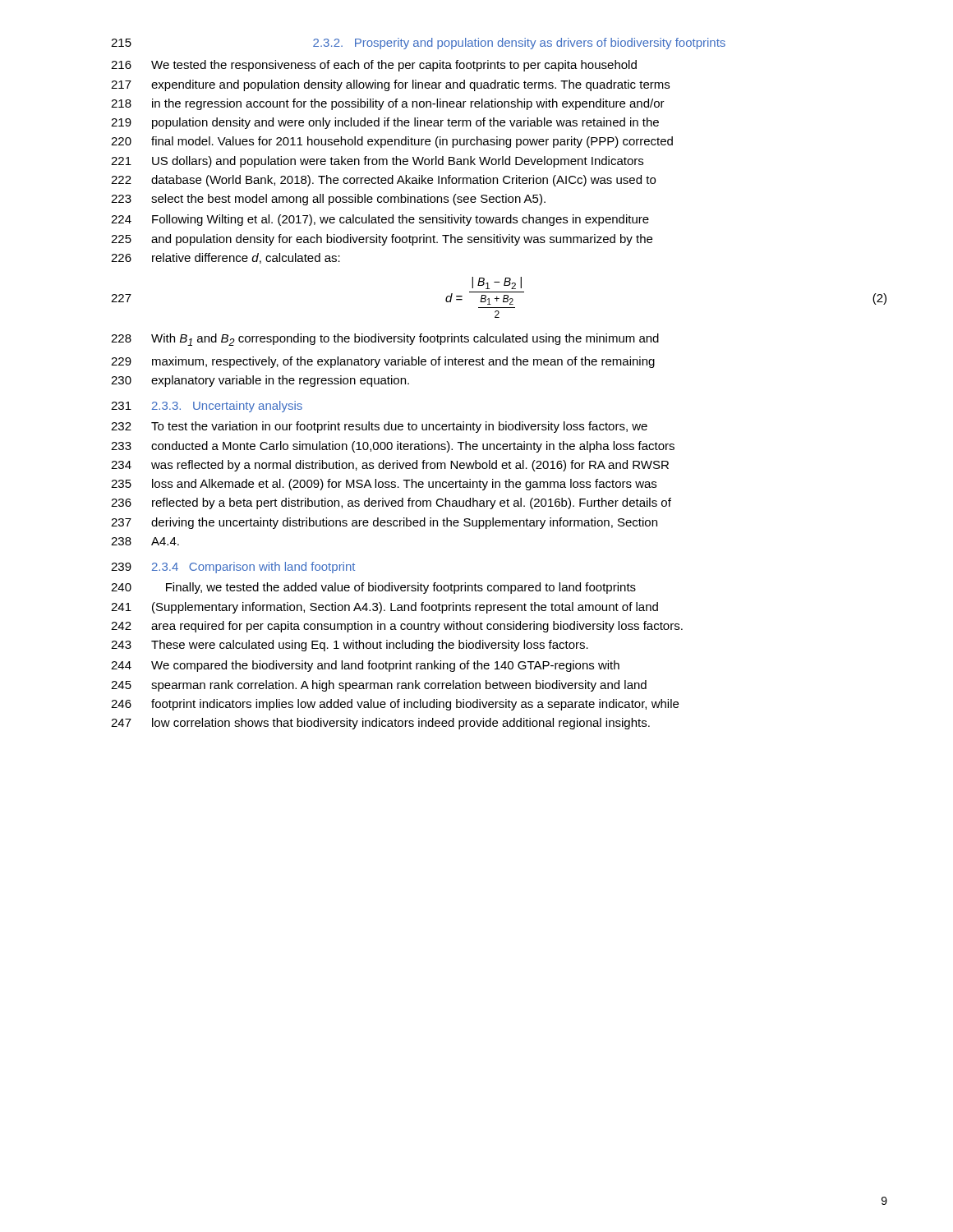Image resolution: width=953 pixels, height=1232 pixels.
Task: Click on the section header that says "231 2.3.3. Uncertainty analysis"
Action: 207,407
